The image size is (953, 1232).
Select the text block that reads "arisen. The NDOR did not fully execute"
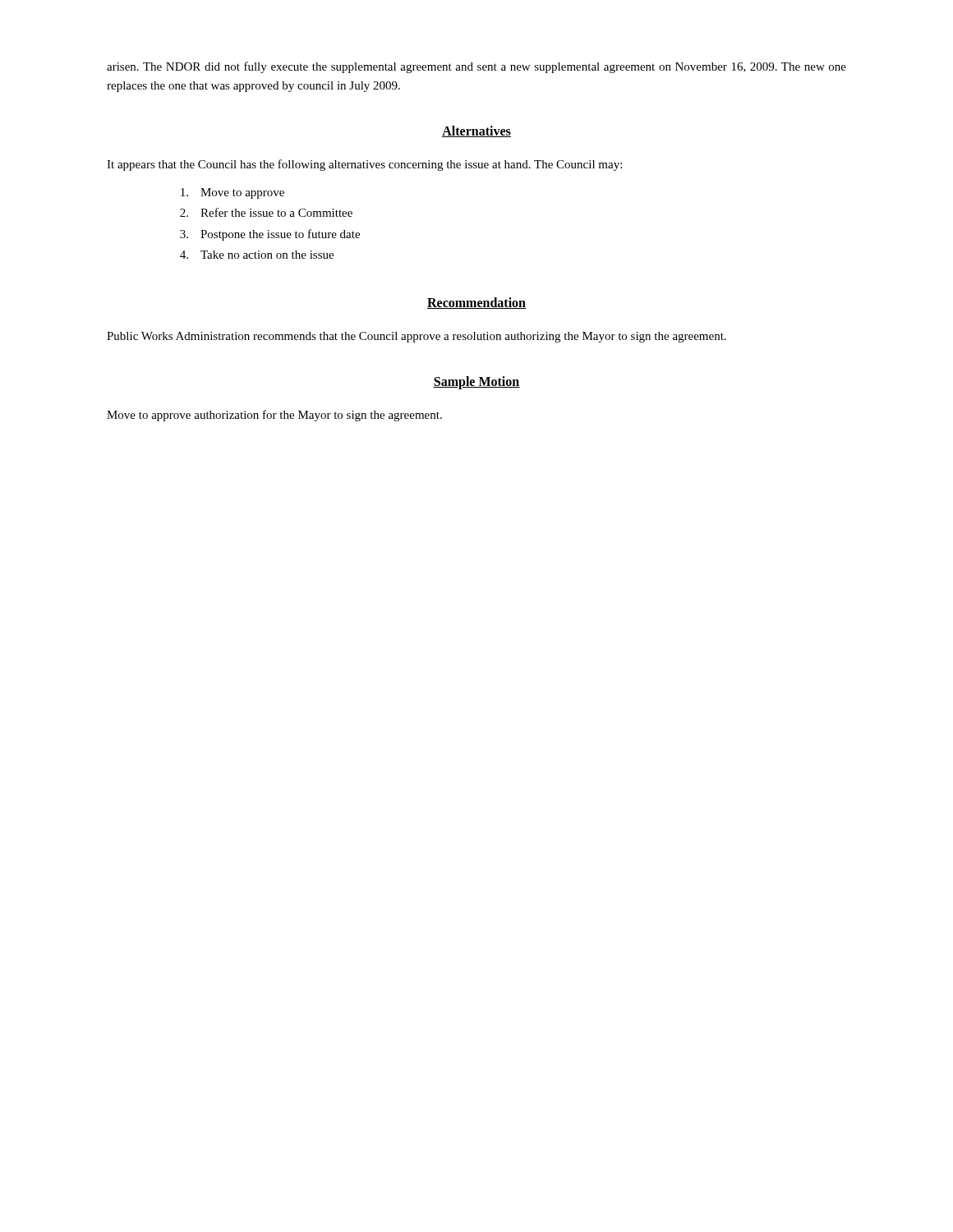pyautogui.click(x=476, y=76)
